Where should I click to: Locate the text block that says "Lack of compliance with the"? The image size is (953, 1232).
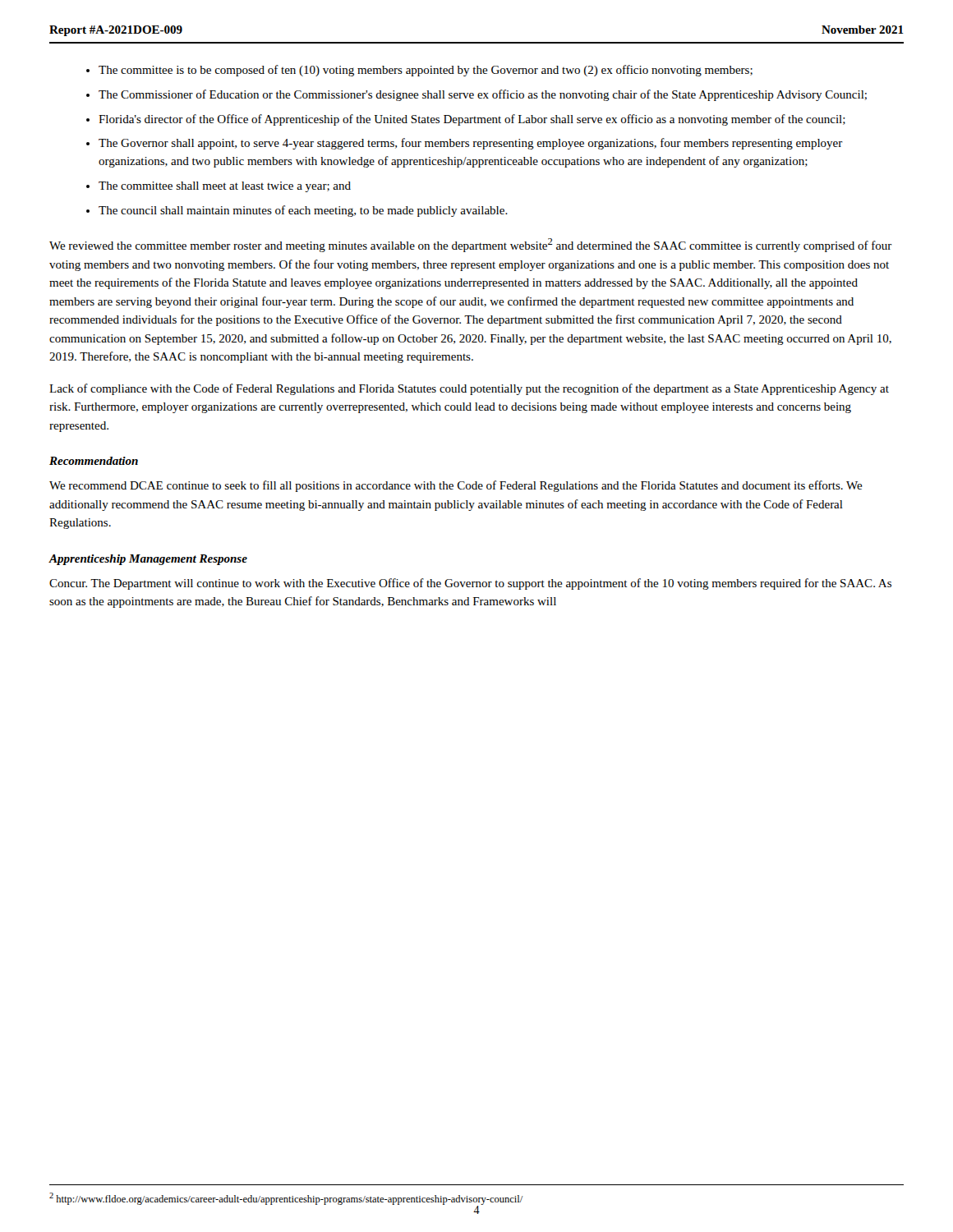click(469, 407)
